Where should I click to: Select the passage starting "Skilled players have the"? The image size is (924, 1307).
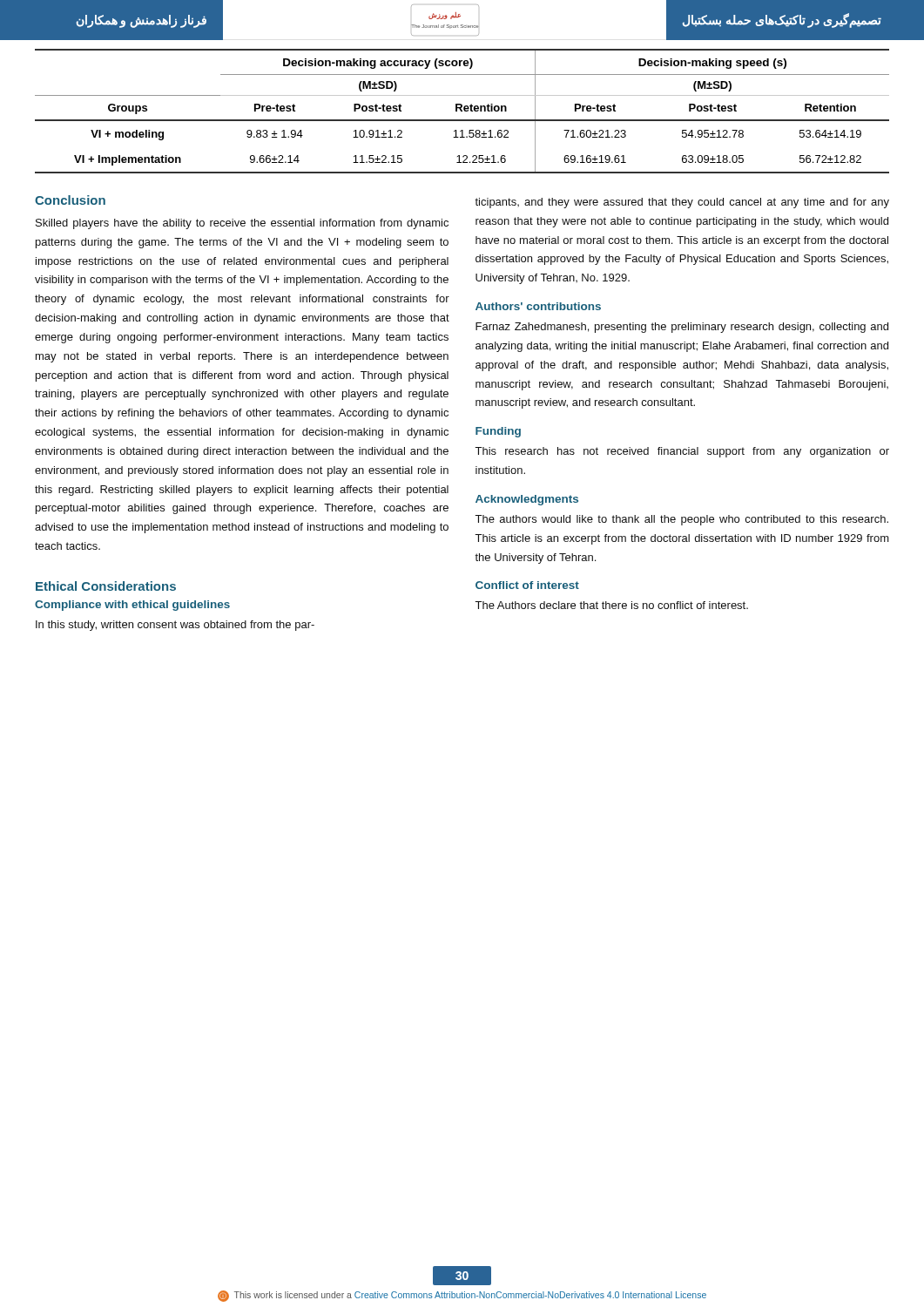(x=242, y=384)
